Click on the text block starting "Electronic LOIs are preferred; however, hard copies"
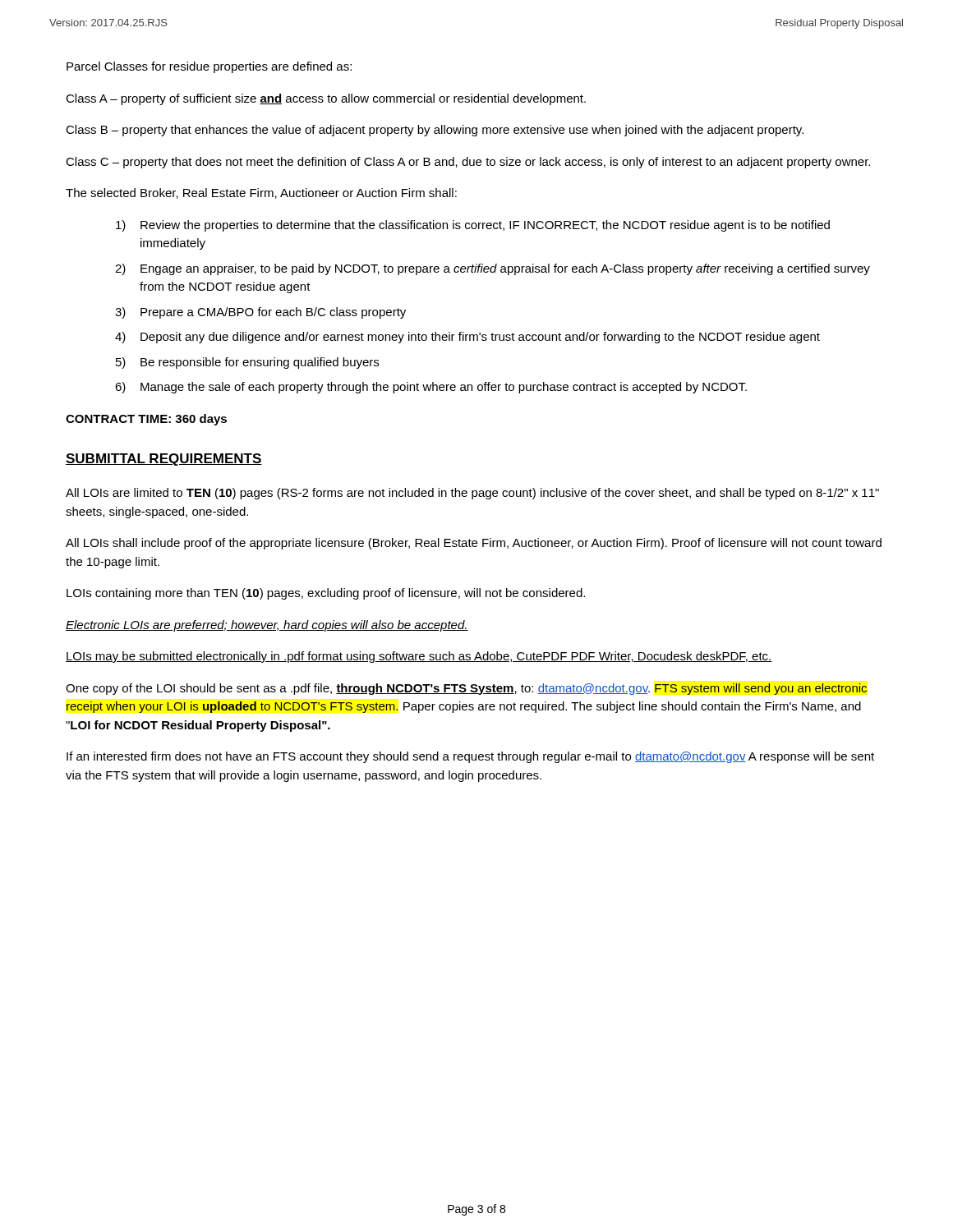 click(x=267, y=624)
